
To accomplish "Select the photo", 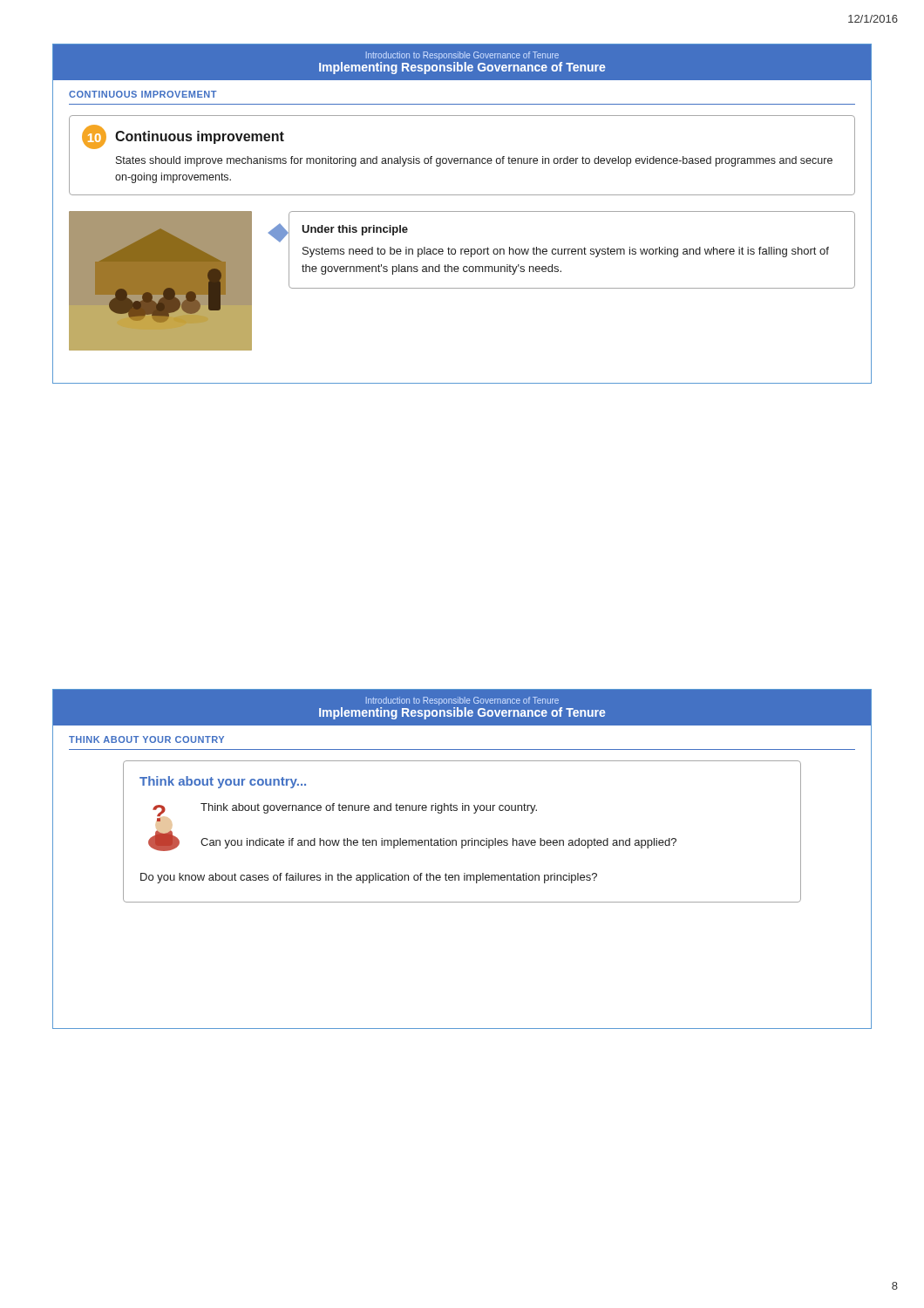I will (160, 280).
